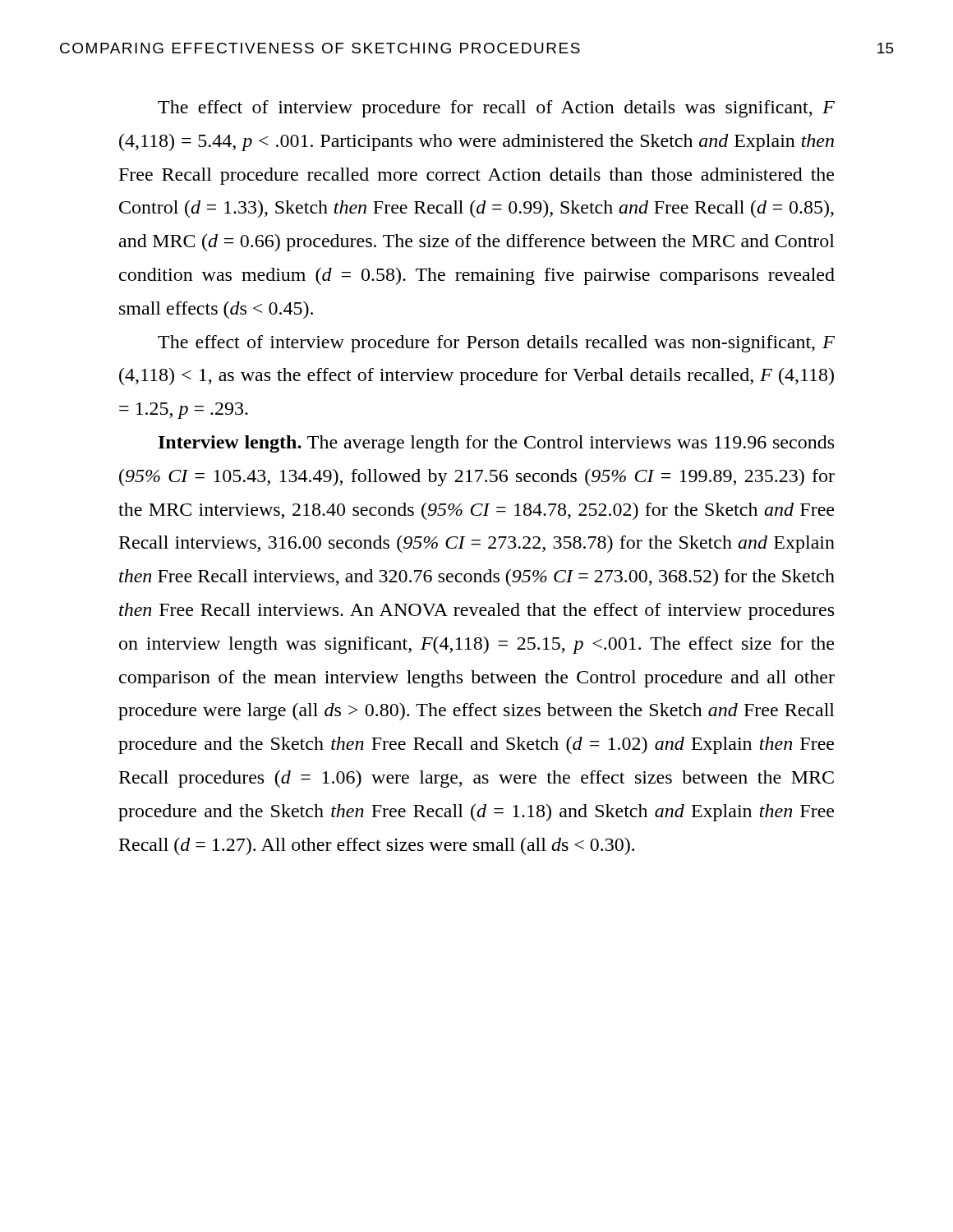Where is the passage that starts "Interview length. The average length for"?
The width and height of the screenshot is (953, 1232).
(x=476, y=643)
